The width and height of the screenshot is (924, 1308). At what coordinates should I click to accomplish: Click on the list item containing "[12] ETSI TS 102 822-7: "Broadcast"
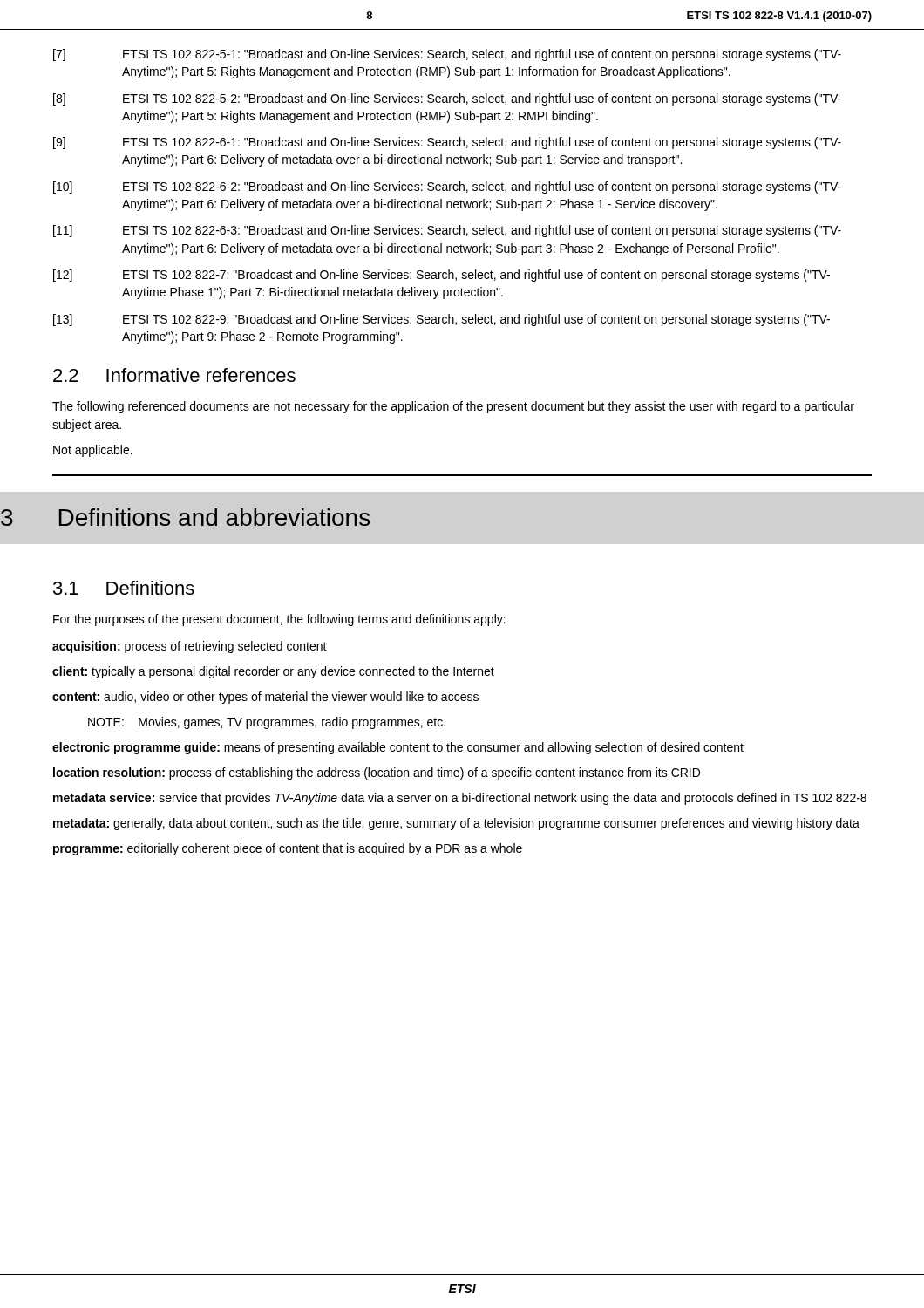click(x=462, y=284)
